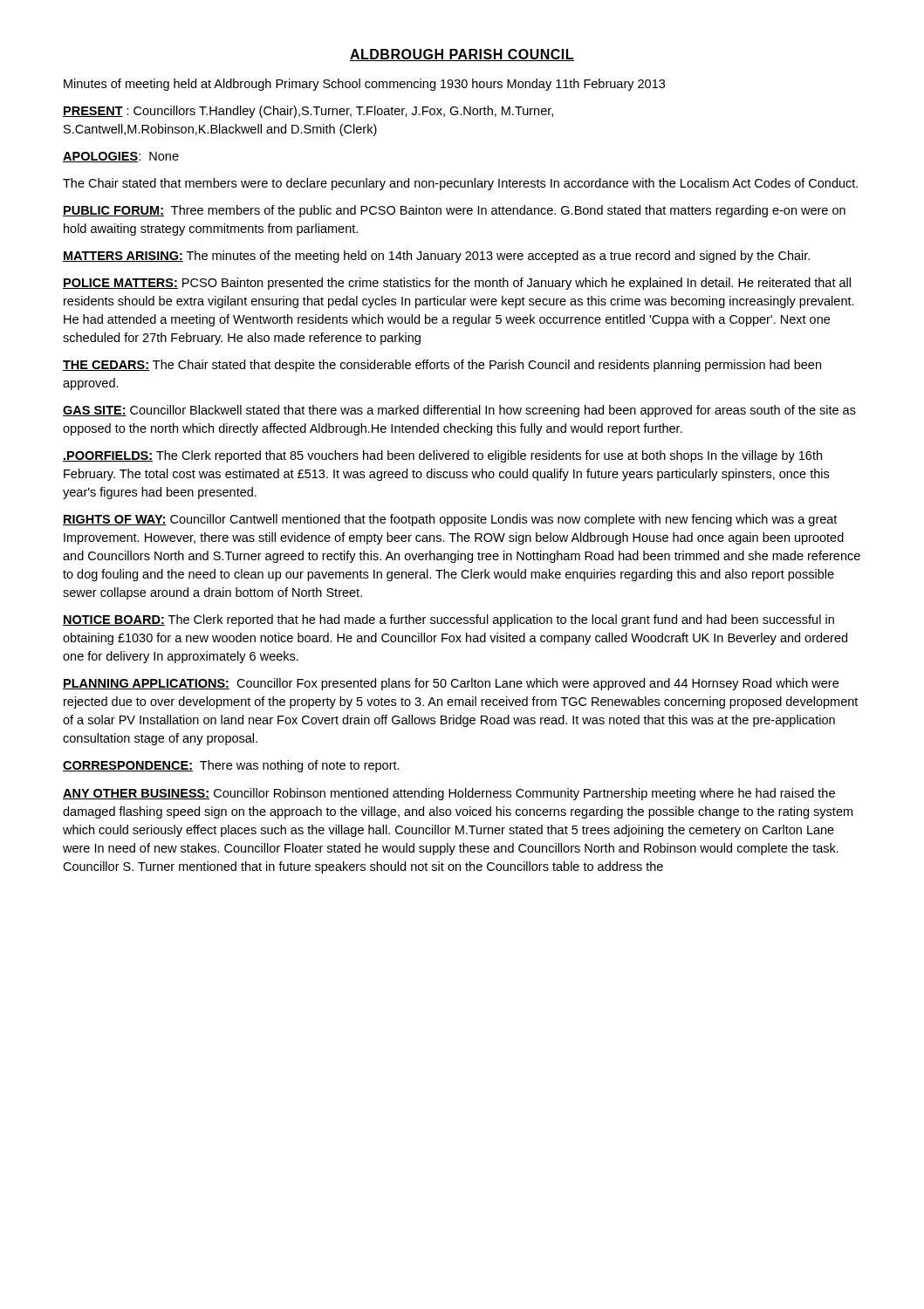Select the text block starting "NOTICE BOARD: The Clerk reported"
The height and width of the screenshot is (1309, 924).
455,638
